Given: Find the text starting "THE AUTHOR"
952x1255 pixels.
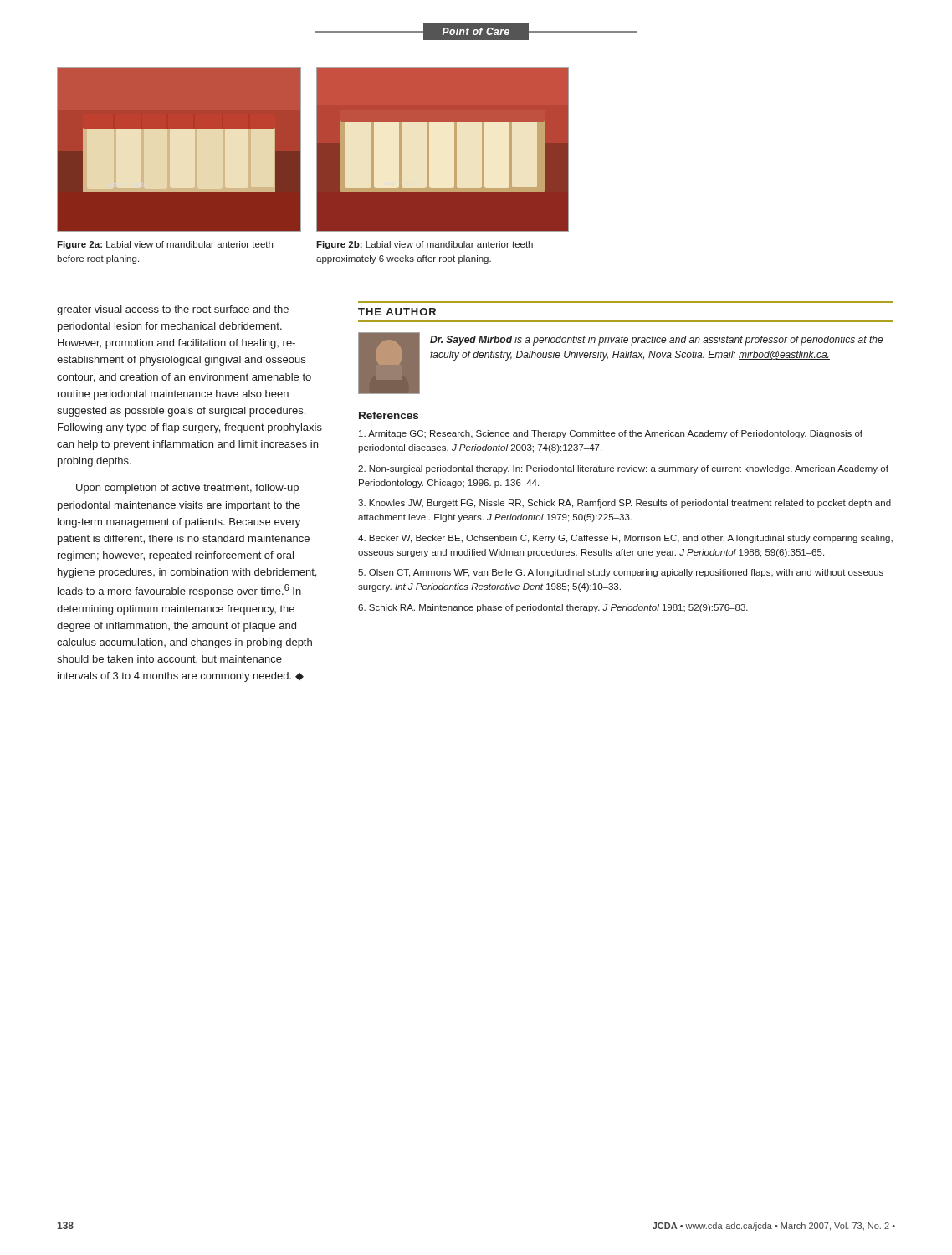Looking at the screenshot, I should coord(398,312).
